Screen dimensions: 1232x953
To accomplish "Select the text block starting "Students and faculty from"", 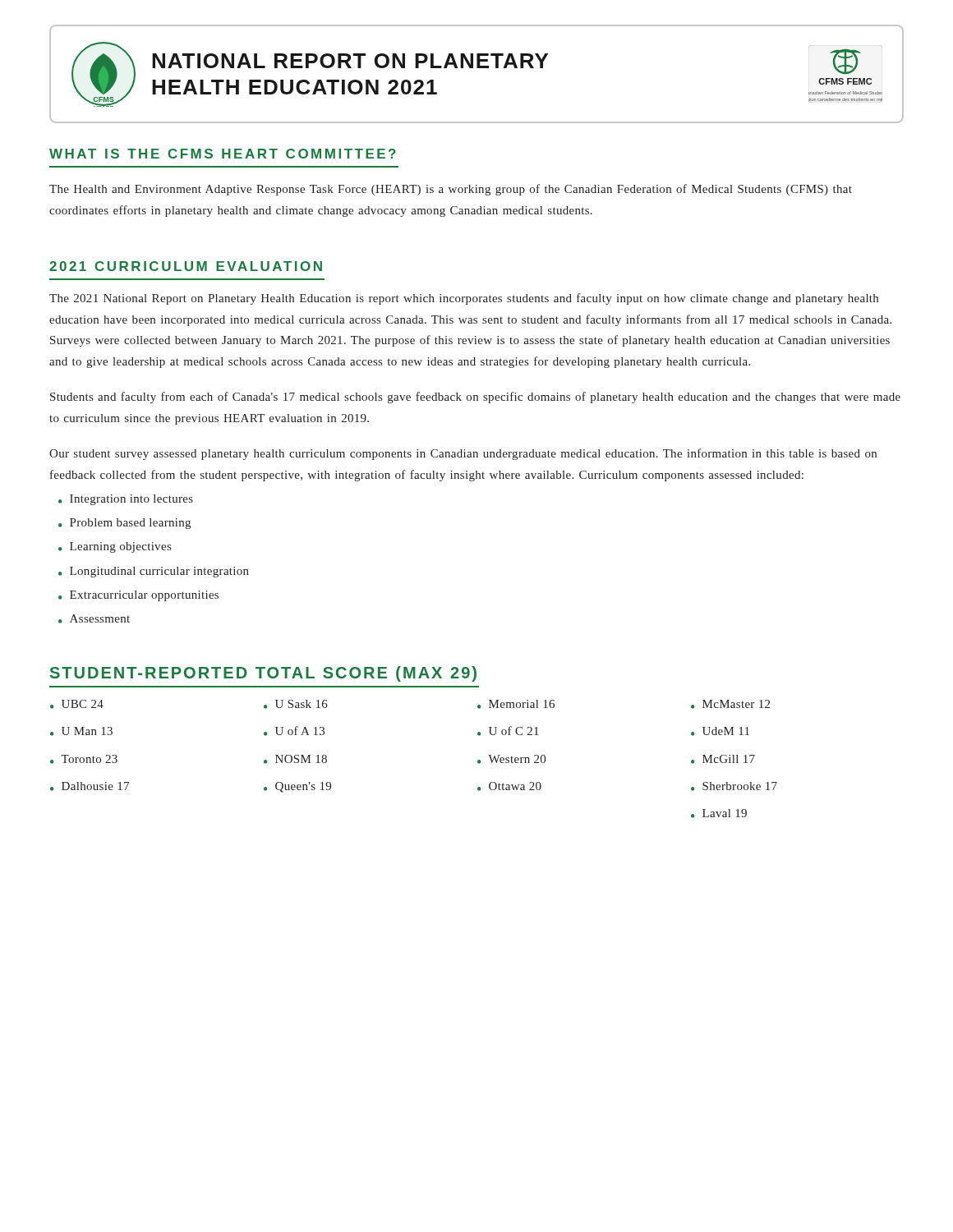I will (475, 407).
